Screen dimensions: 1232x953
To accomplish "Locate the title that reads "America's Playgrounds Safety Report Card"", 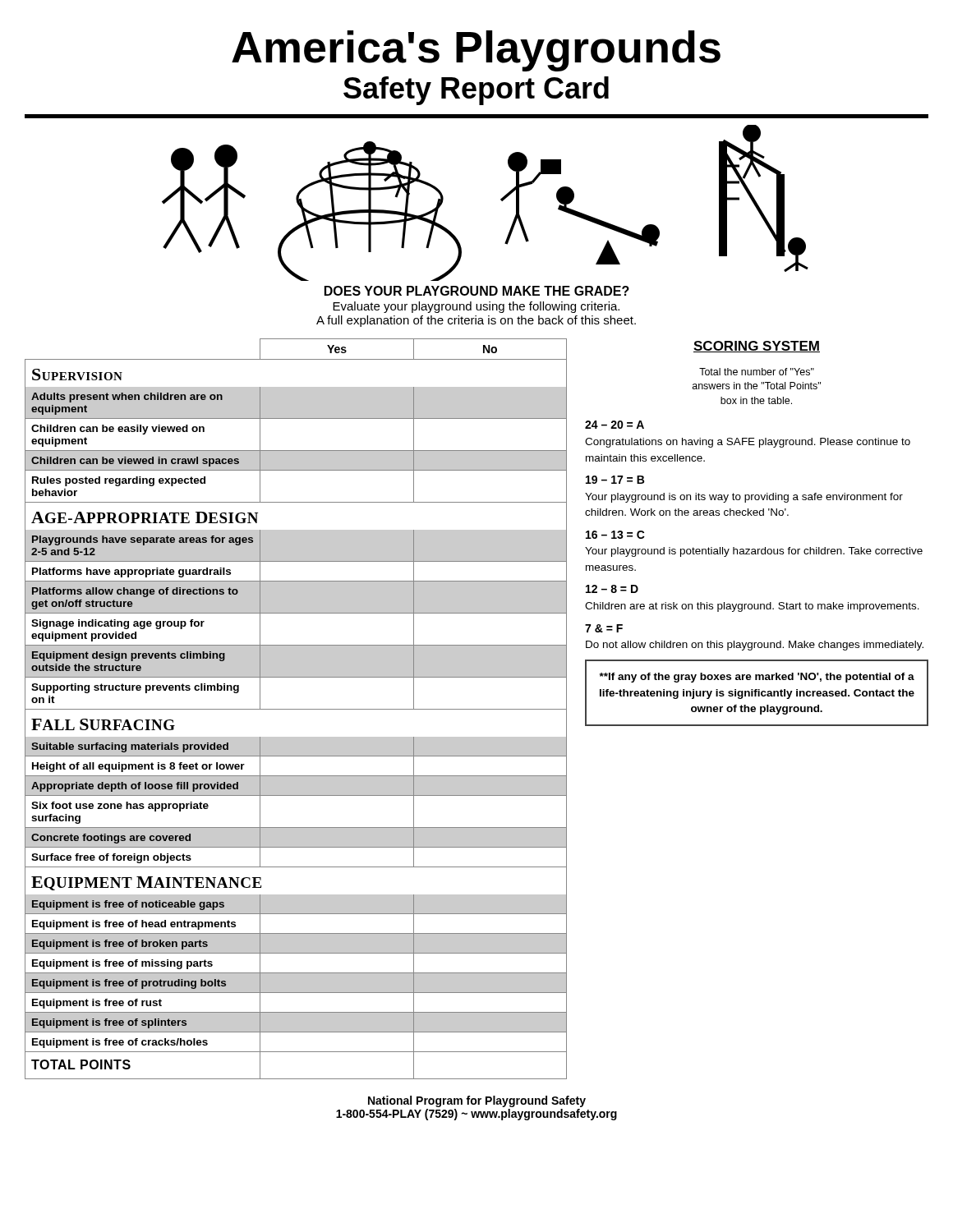I will point(476,65).
